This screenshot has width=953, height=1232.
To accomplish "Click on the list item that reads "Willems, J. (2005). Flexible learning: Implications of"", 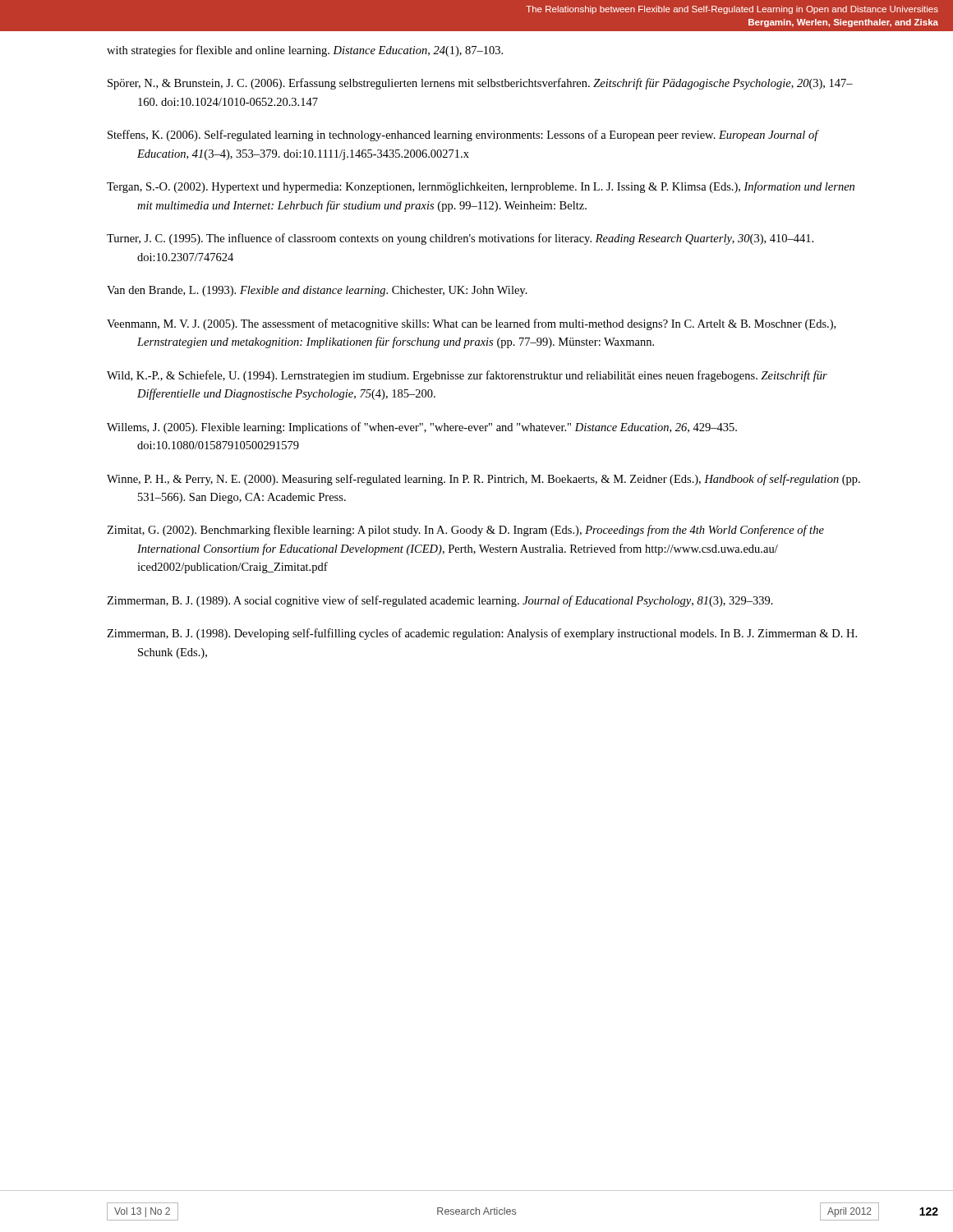I will click(x=422, y=436).
